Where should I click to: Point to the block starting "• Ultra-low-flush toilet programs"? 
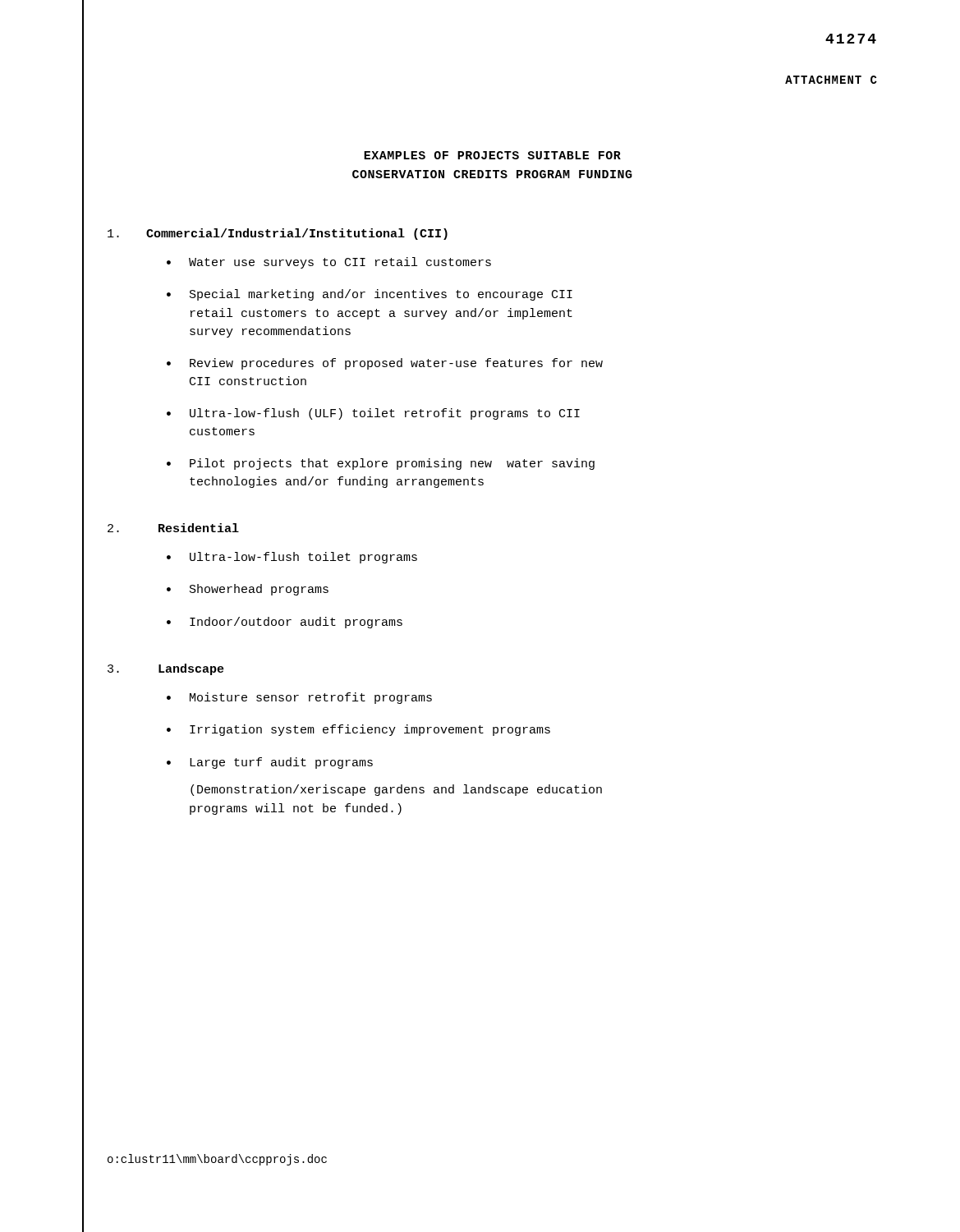tap(292, 558)
